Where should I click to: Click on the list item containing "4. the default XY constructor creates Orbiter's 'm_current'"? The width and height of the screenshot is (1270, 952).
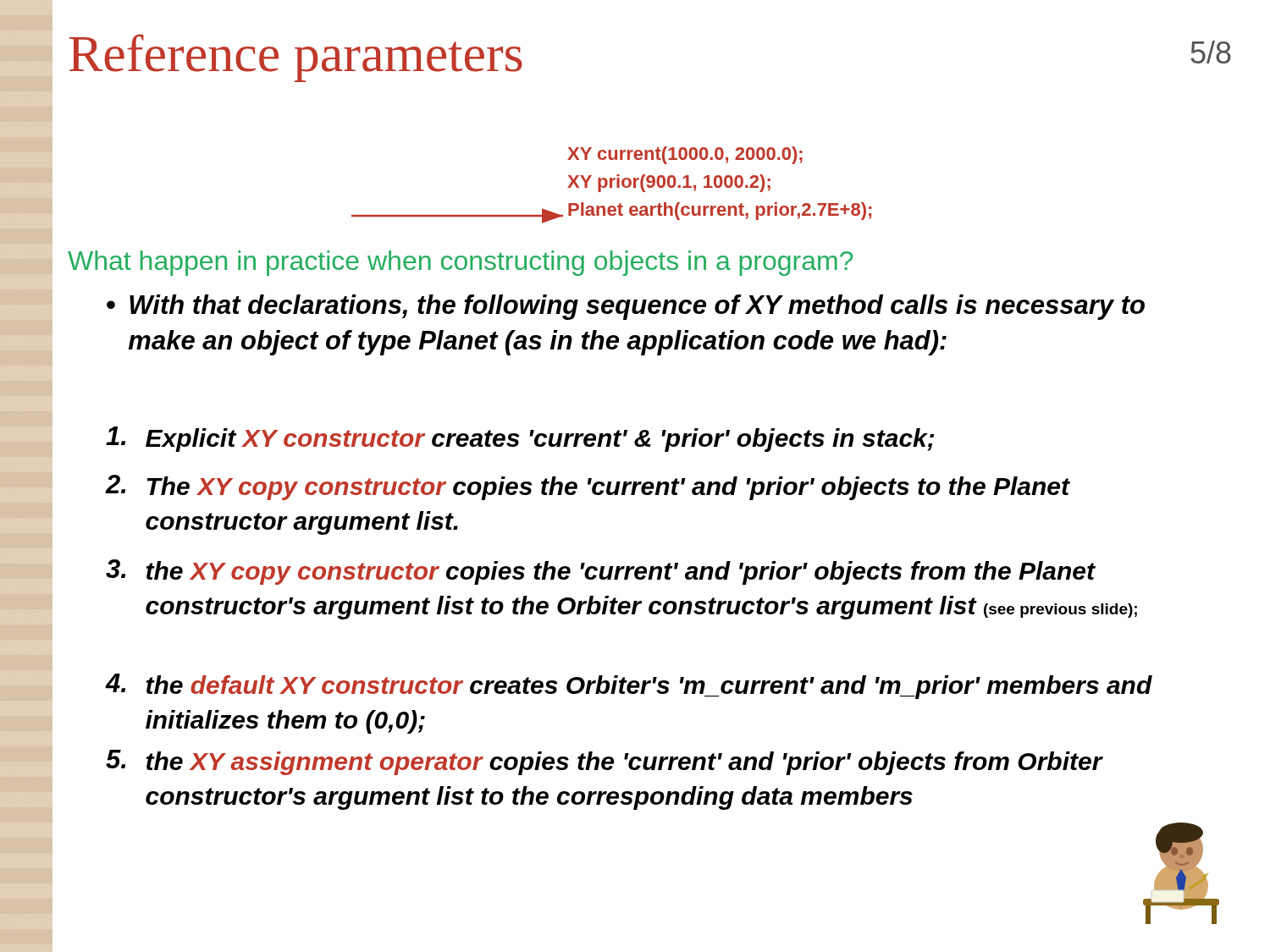click(x=655, y=703)
